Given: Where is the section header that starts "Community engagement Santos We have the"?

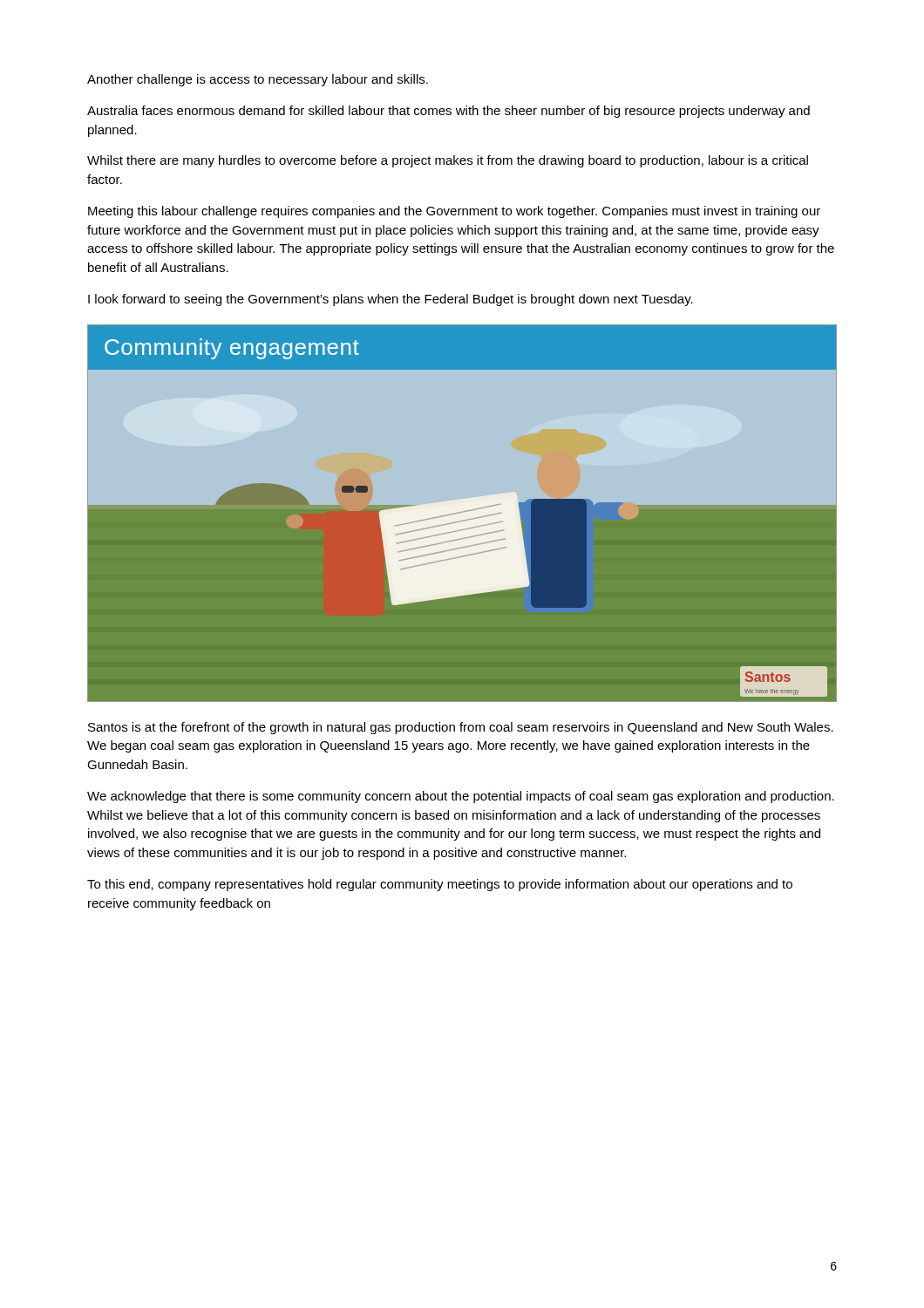Looking at the screenshot, I should [462, 513].
